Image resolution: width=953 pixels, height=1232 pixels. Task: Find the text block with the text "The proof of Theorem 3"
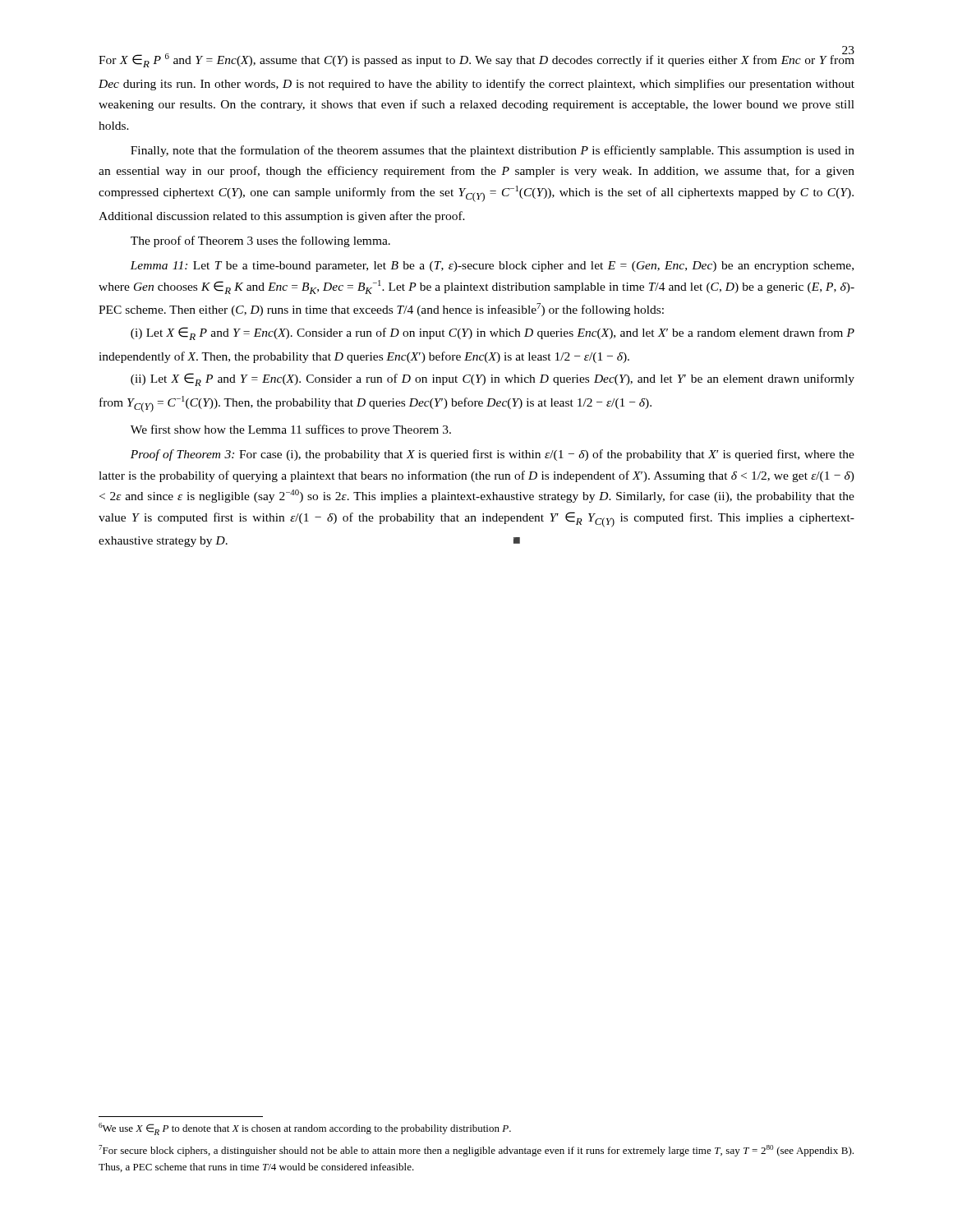[260, 241]
